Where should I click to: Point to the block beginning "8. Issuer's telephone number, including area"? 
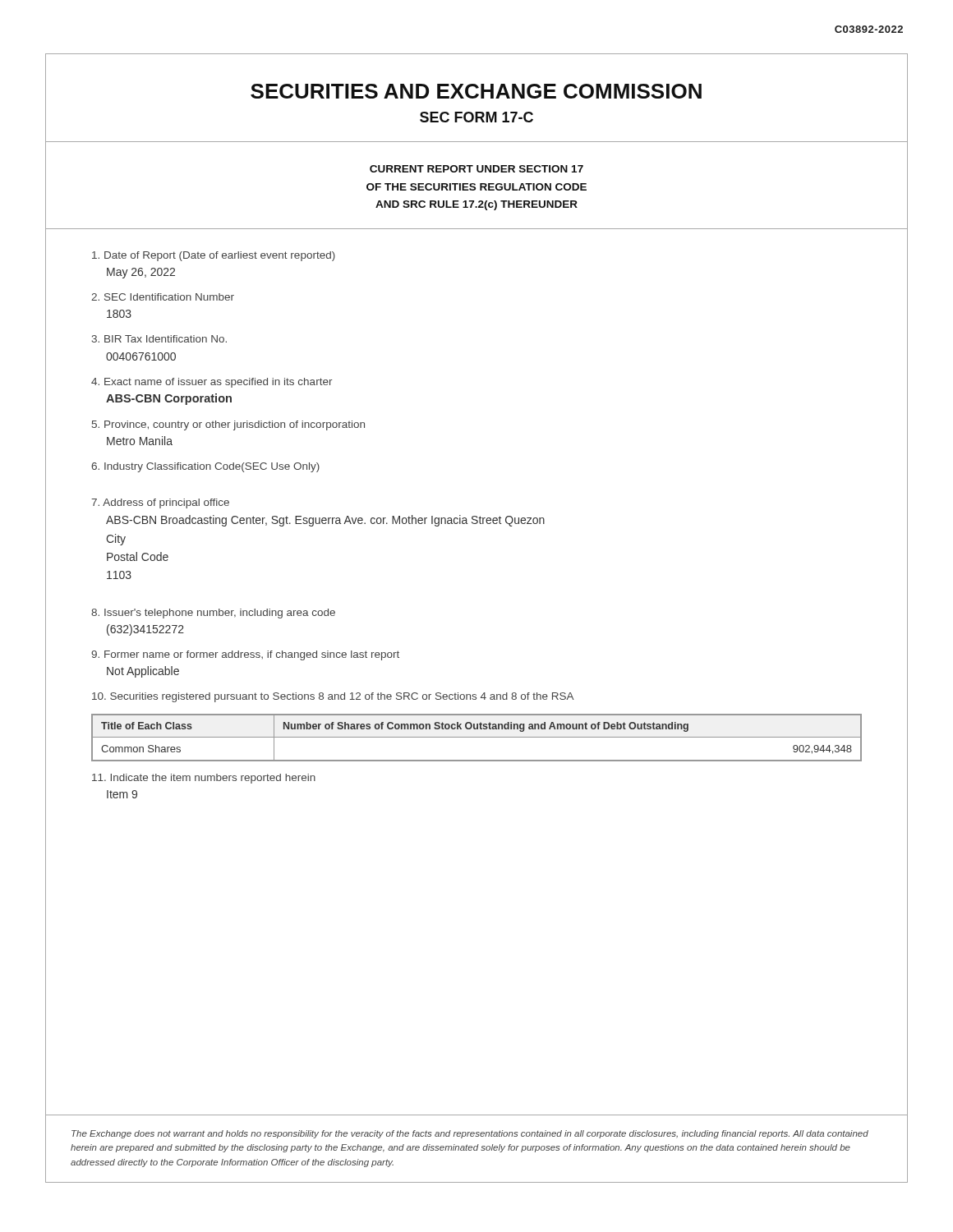tap(213, 614)
